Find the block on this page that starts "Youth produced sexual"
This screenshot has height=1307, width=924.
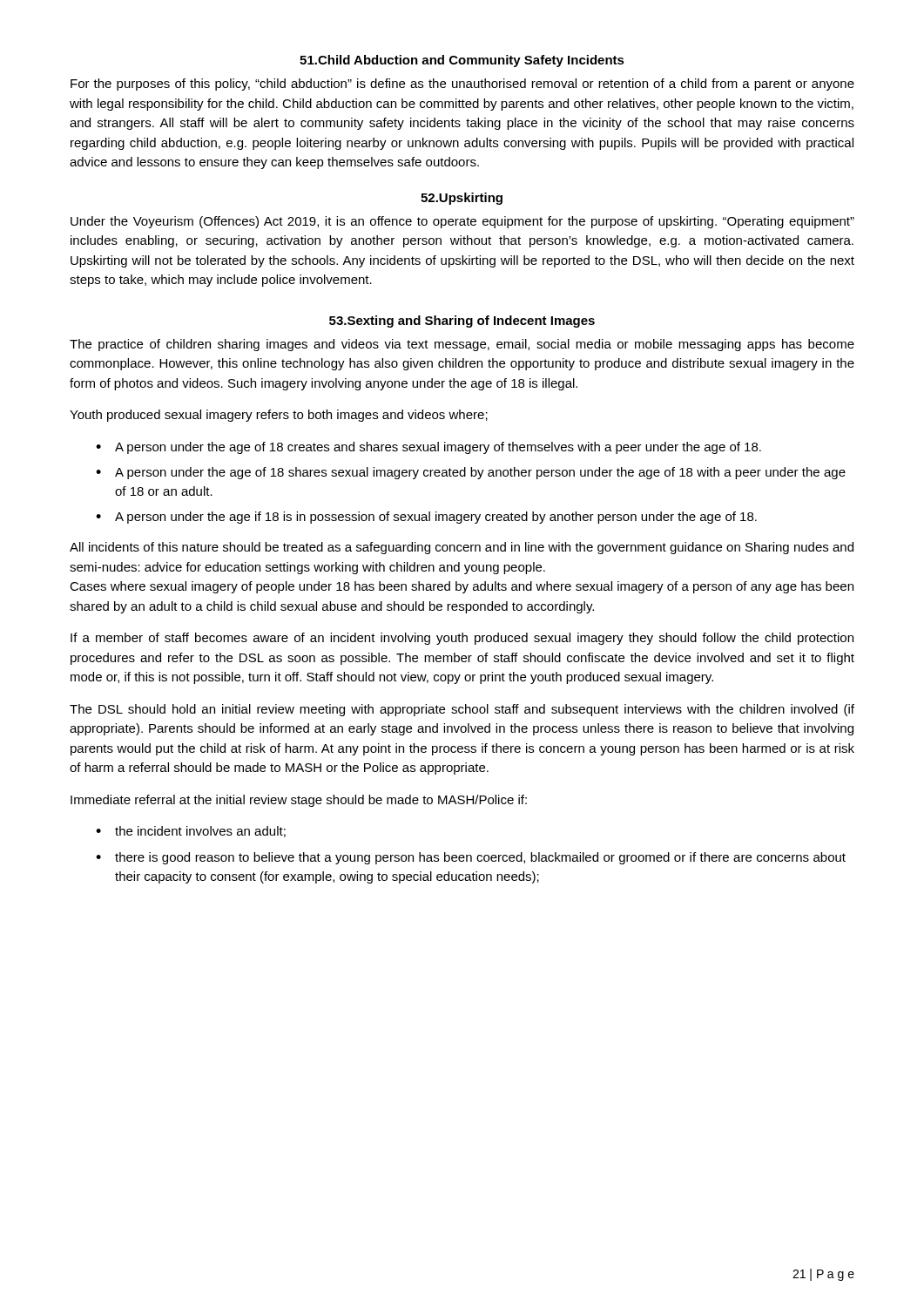279,414
